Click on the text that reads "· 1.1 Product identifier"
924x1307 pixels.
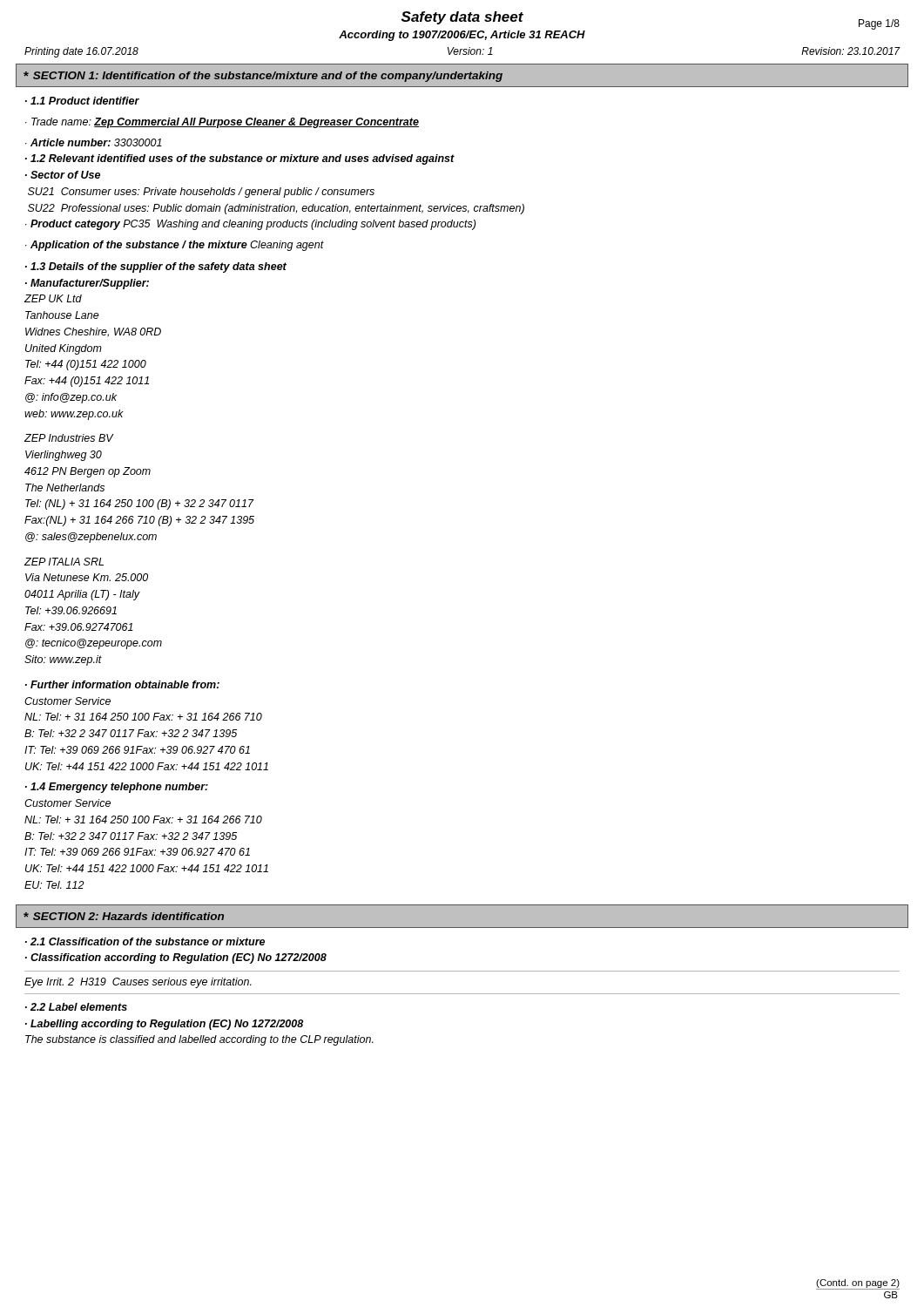tap(82, 101)
